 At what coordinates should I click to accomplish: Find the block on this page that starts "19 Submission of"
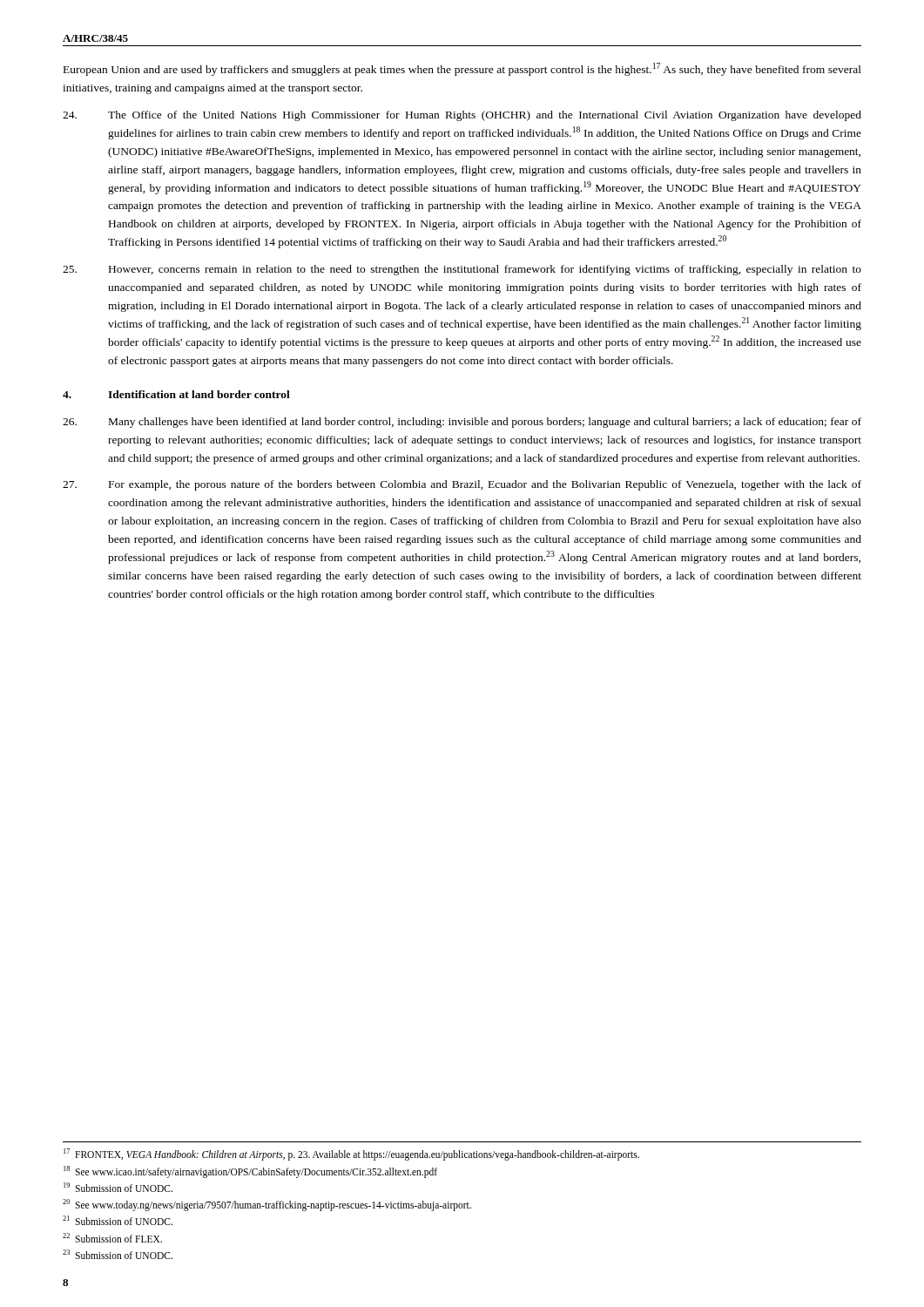click(118, 1187)
